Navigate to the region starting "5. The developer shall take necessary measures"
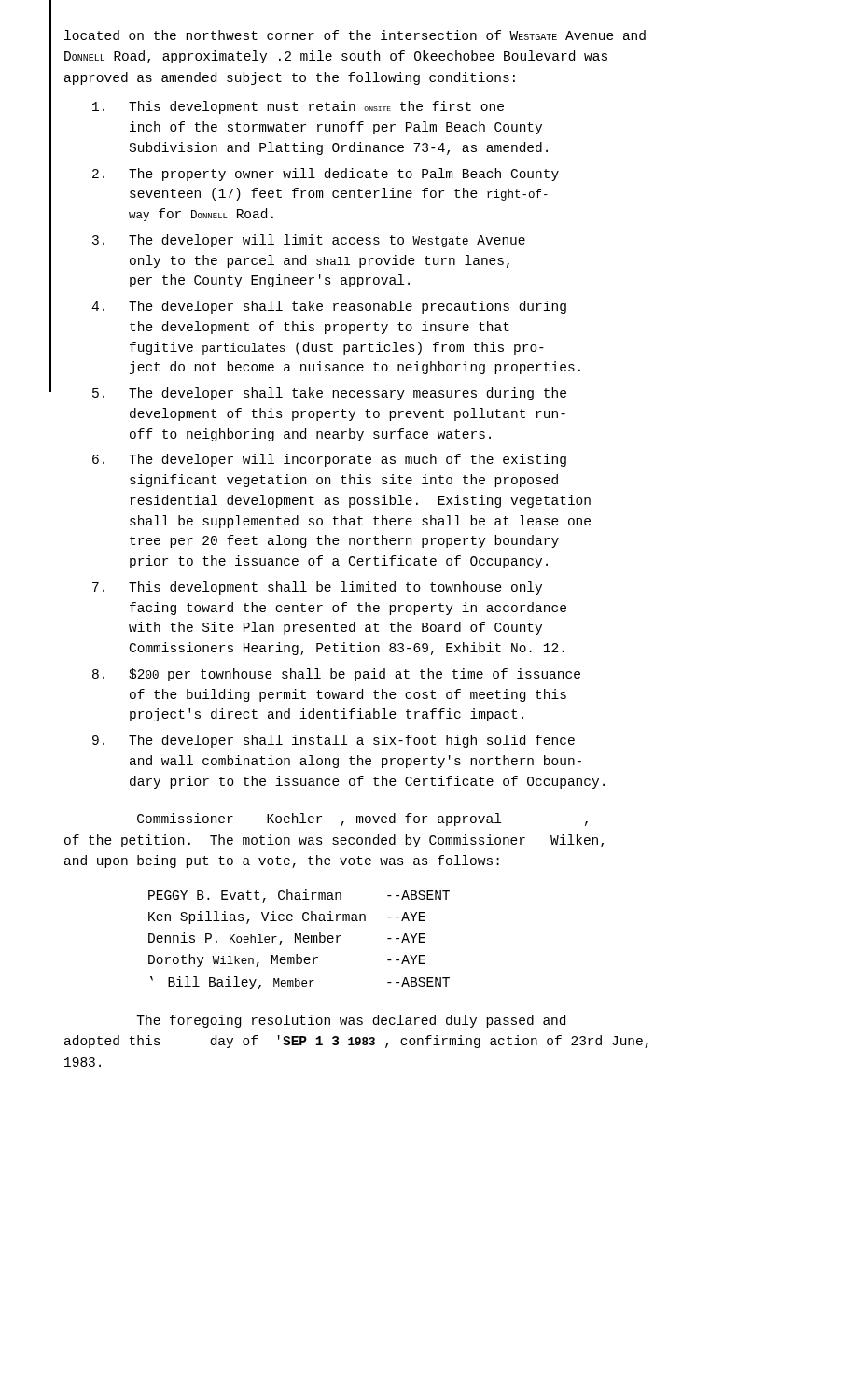This screenshot has height=1400, width=863. (x=452, y=415)
